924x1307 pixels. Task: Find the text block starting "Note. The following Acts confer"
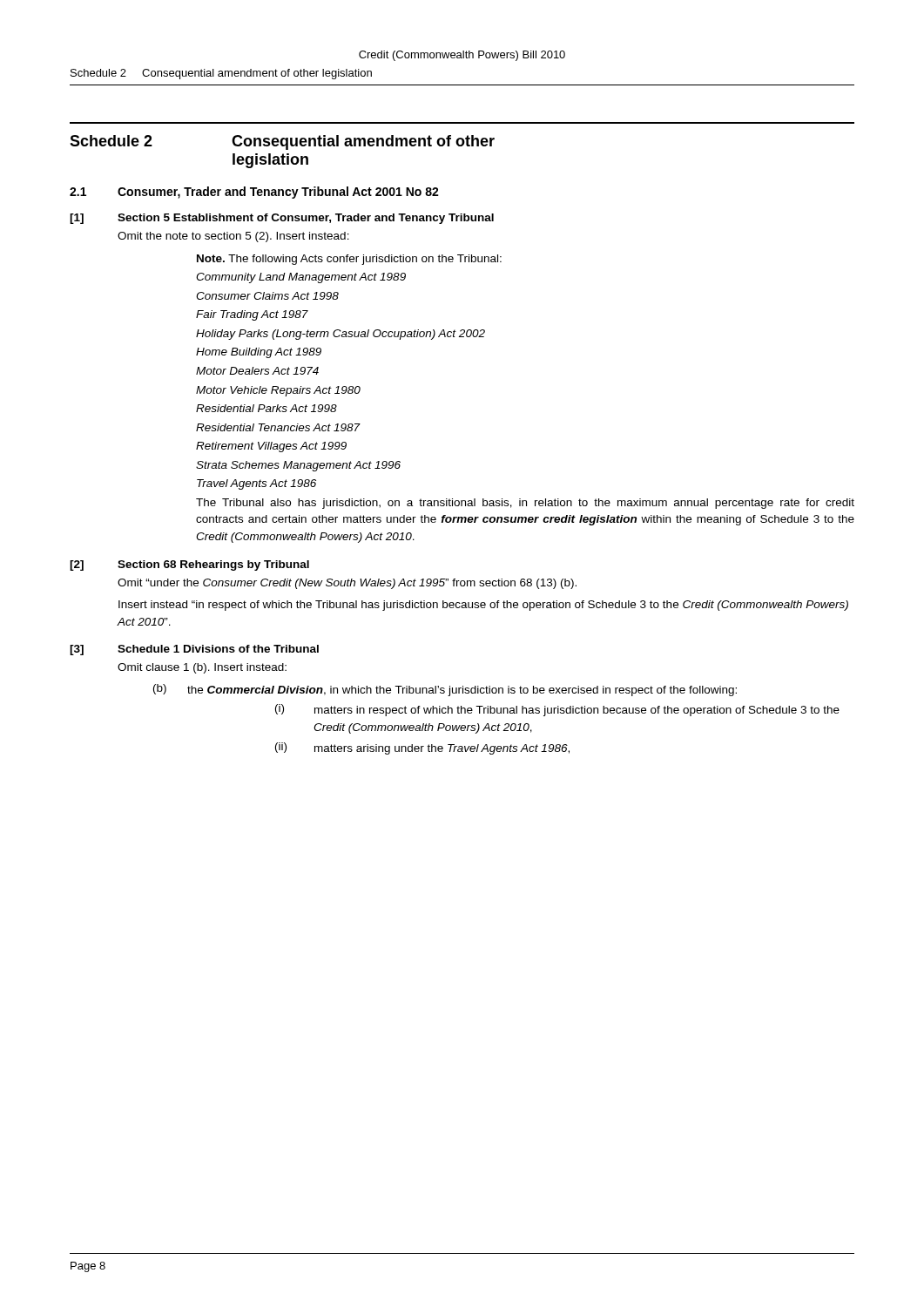coord(349,260)
